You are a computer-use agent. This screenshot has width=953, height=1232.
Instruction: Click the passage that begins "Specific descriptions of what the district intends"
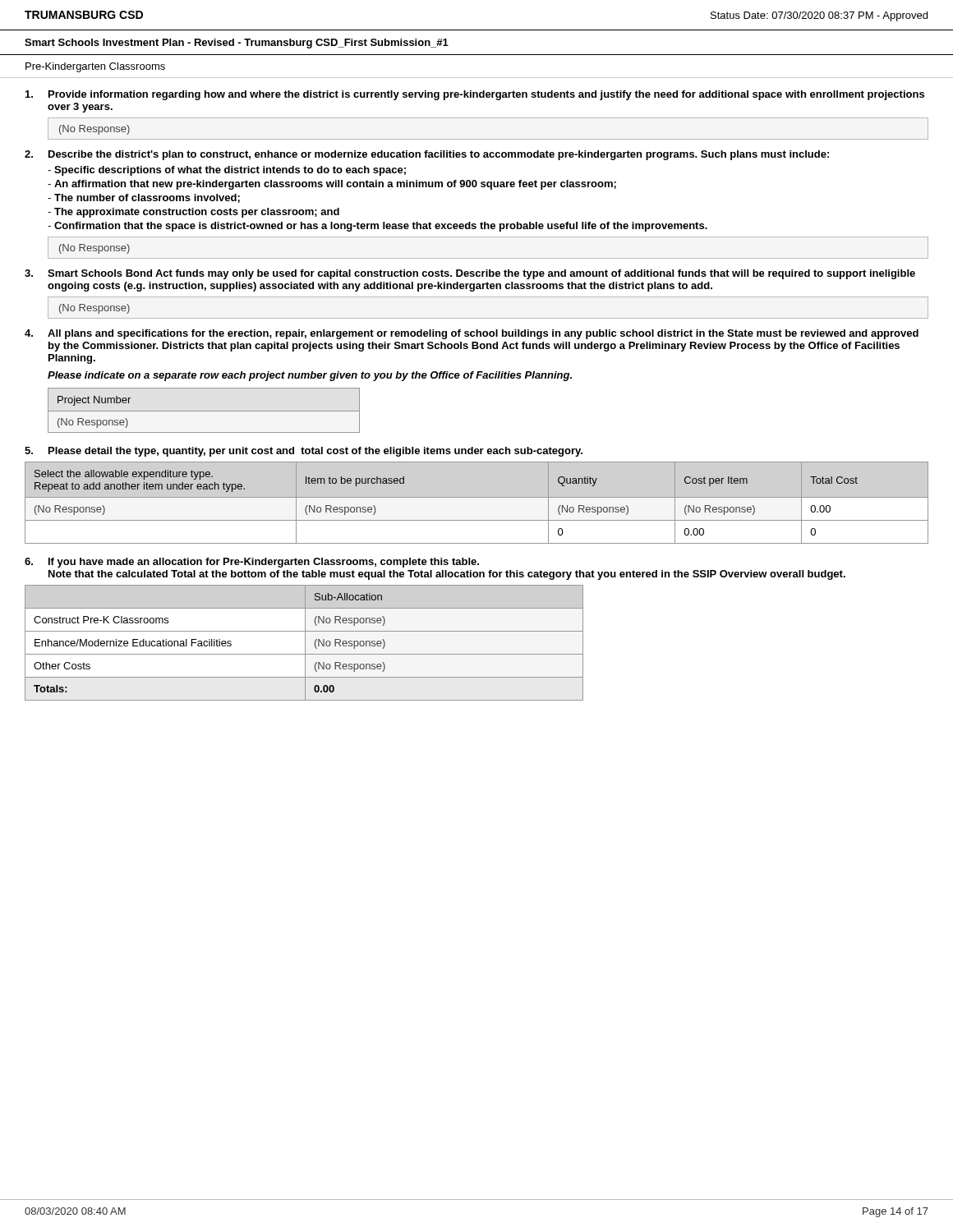click(227, 170)
